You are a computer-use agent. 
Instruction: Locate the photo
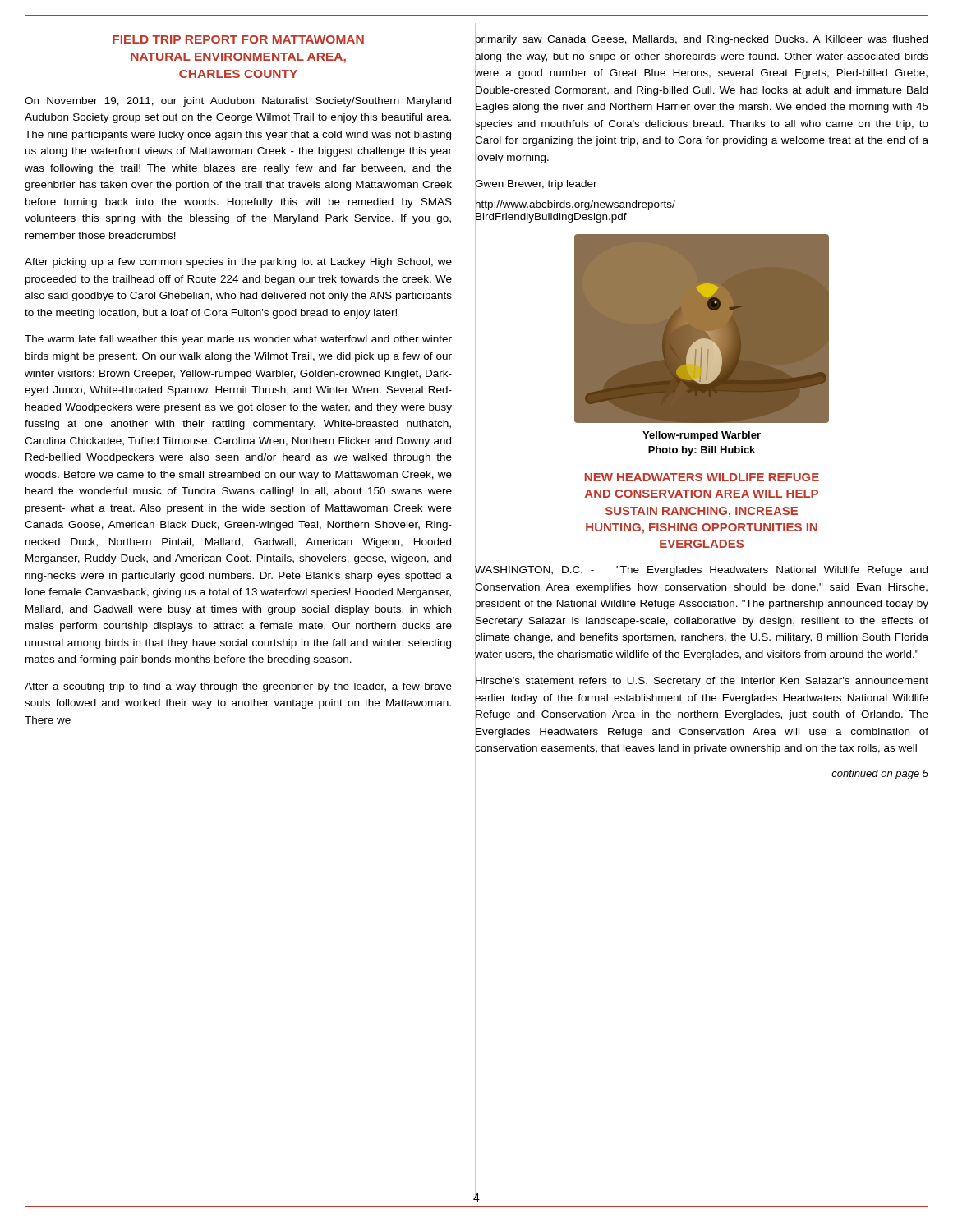tap(702, 328)
